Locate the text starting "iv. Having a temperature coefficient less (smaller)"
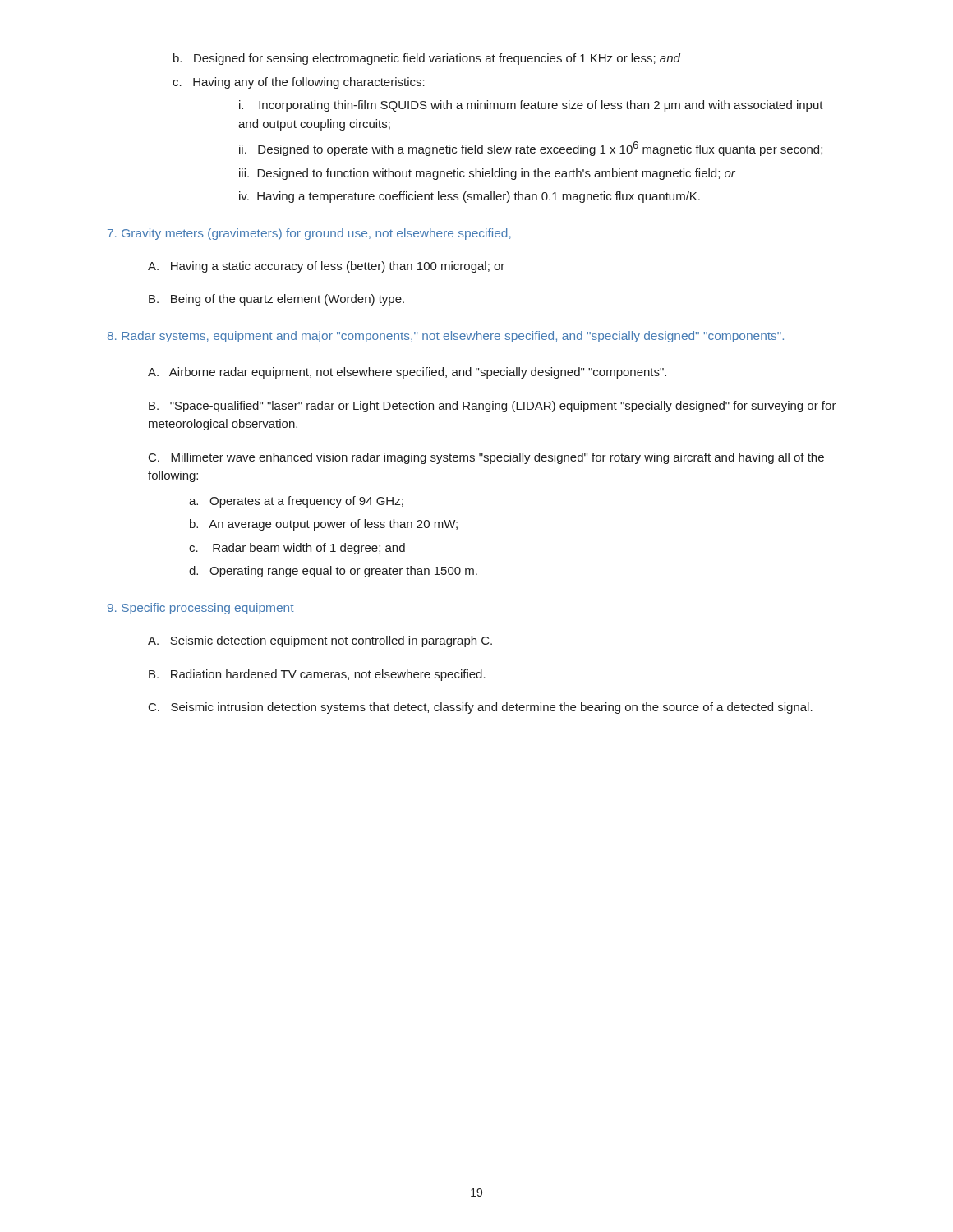The width and height of the screenshot is (953, 1232). (470, 196)
